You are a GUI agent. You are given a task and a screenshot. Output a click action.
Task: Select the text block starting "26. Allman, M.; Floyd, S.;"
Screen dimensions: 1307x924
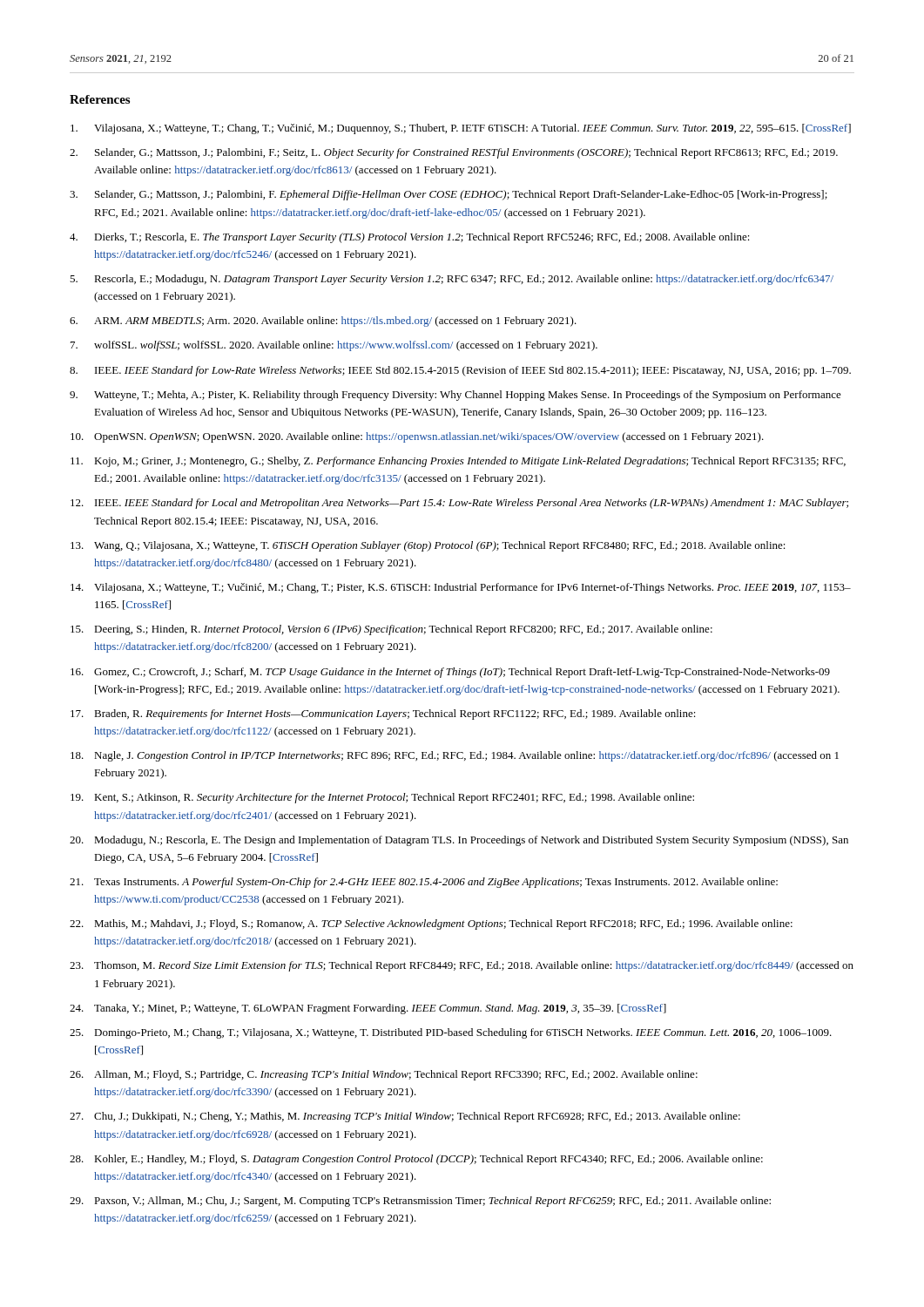pyautogui.click(x=462, y=1083)
